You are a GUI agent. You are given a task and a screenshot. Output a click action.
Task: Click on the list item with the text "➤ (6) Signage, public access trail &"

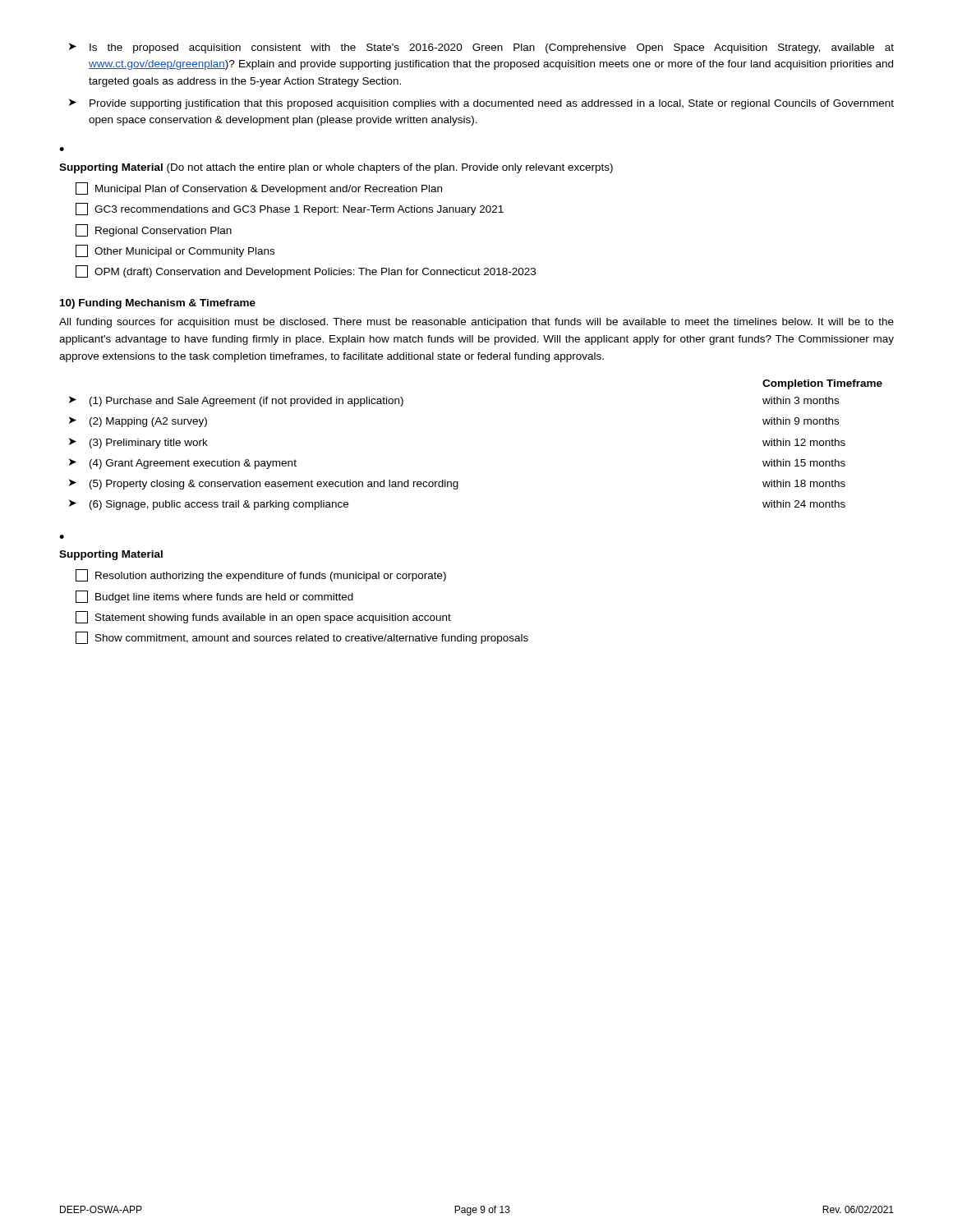[216, 505]
